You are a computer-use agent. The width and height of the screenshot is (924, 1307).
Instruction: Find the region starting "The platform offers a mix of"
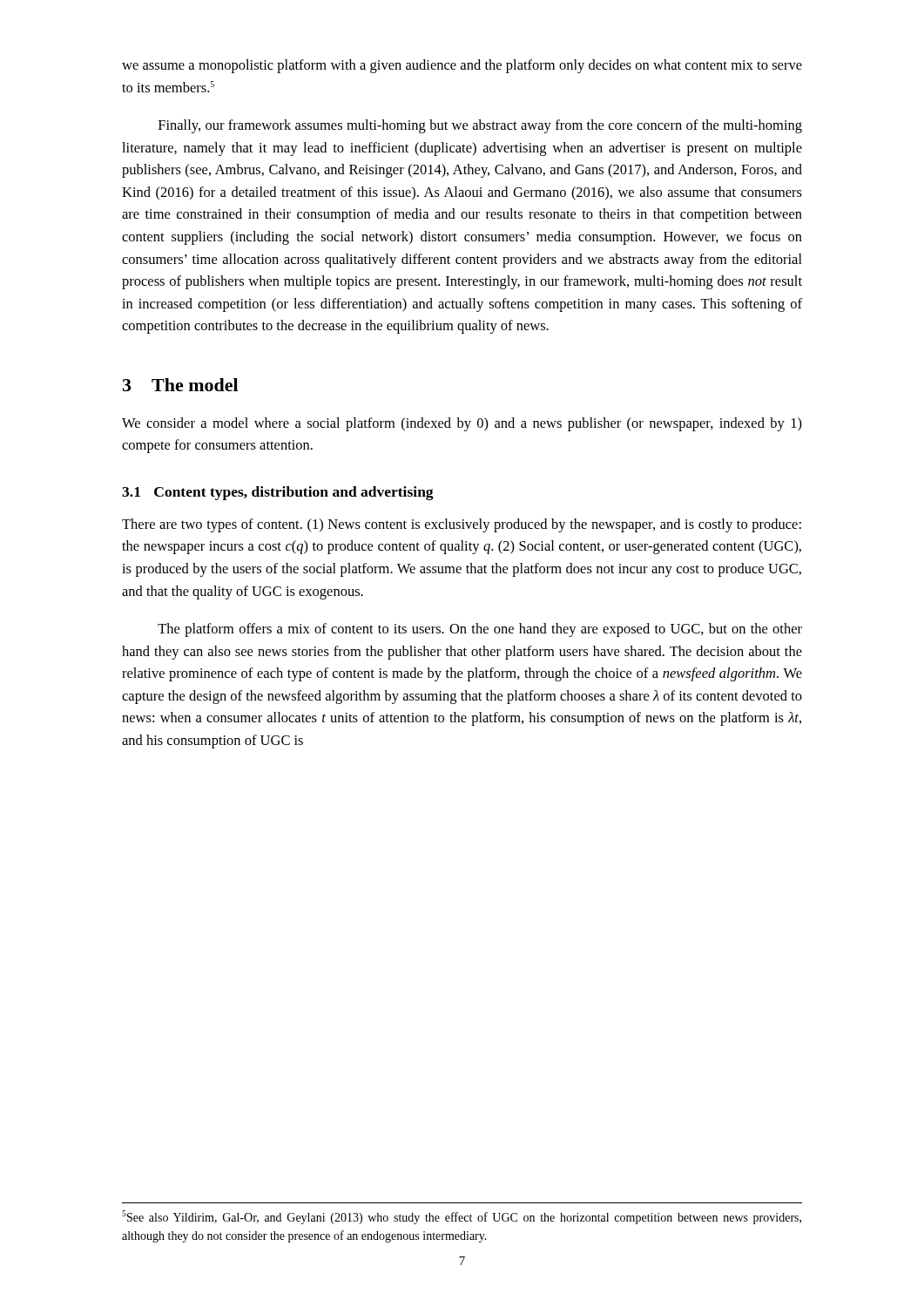click(x=462, y=685)
